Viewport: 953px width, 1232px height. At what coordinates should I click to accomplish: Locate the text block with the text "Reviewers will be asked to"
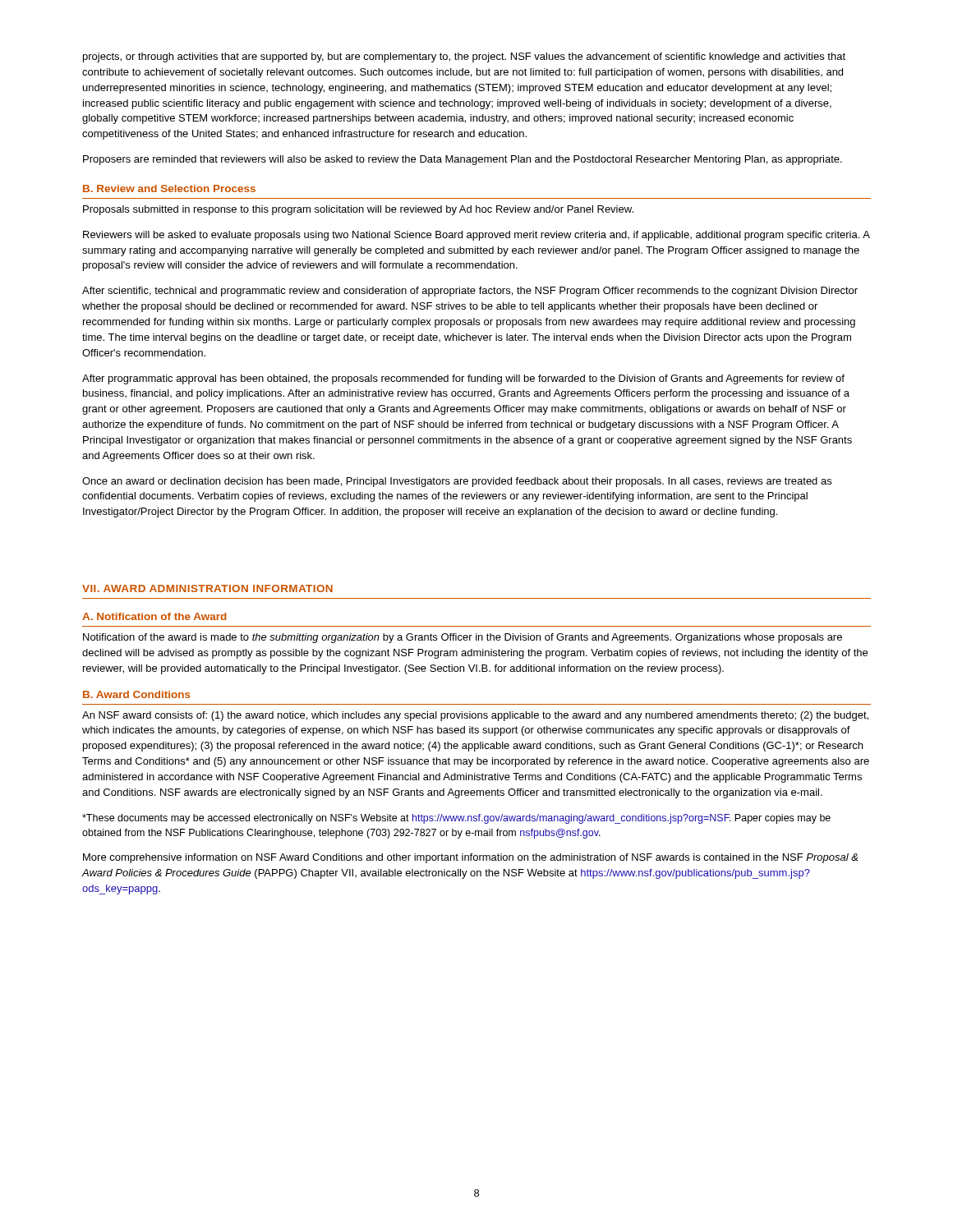tap(476, 250)
